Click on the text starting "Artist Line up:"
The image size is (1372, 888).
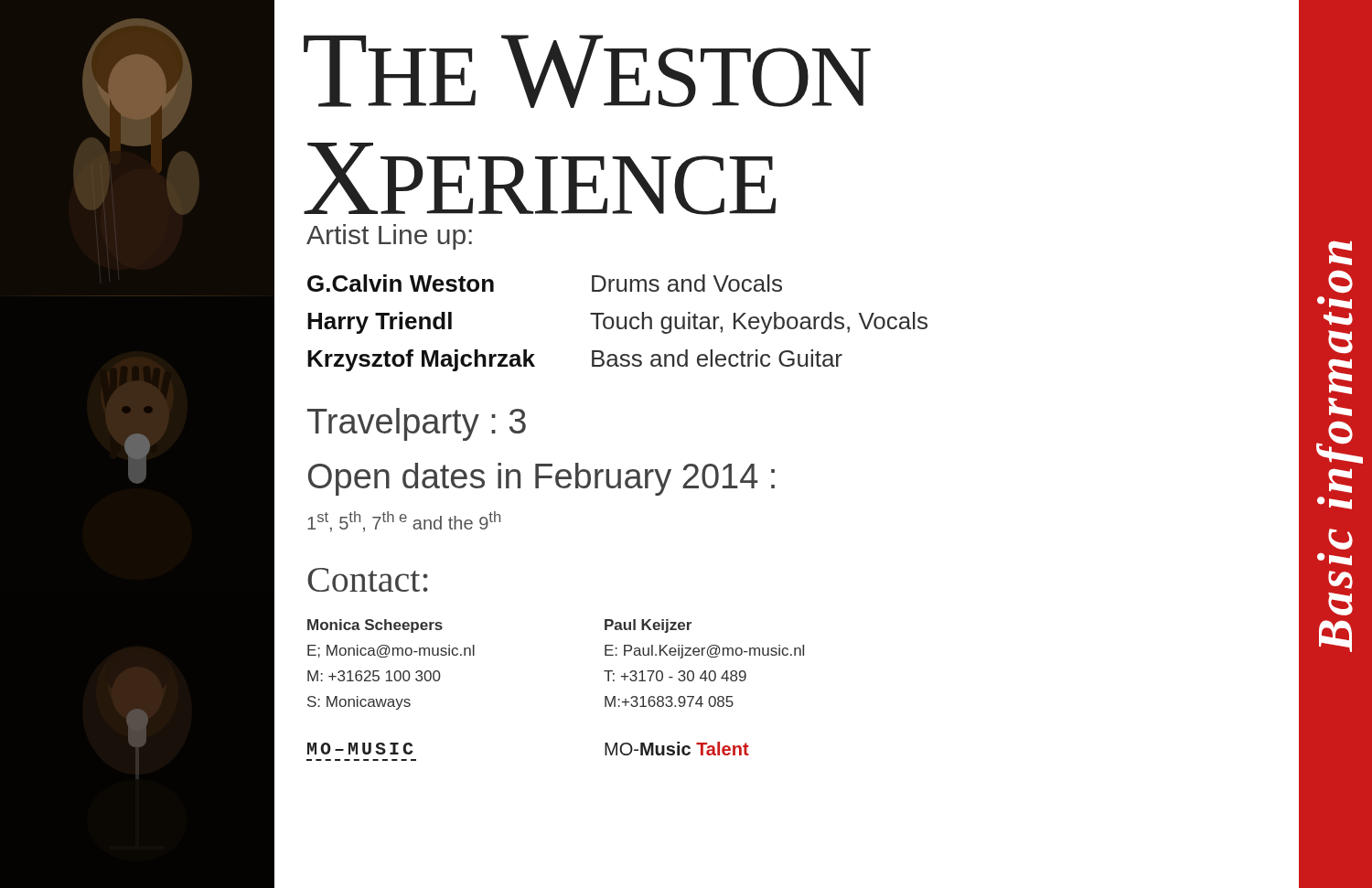(390, 235)
